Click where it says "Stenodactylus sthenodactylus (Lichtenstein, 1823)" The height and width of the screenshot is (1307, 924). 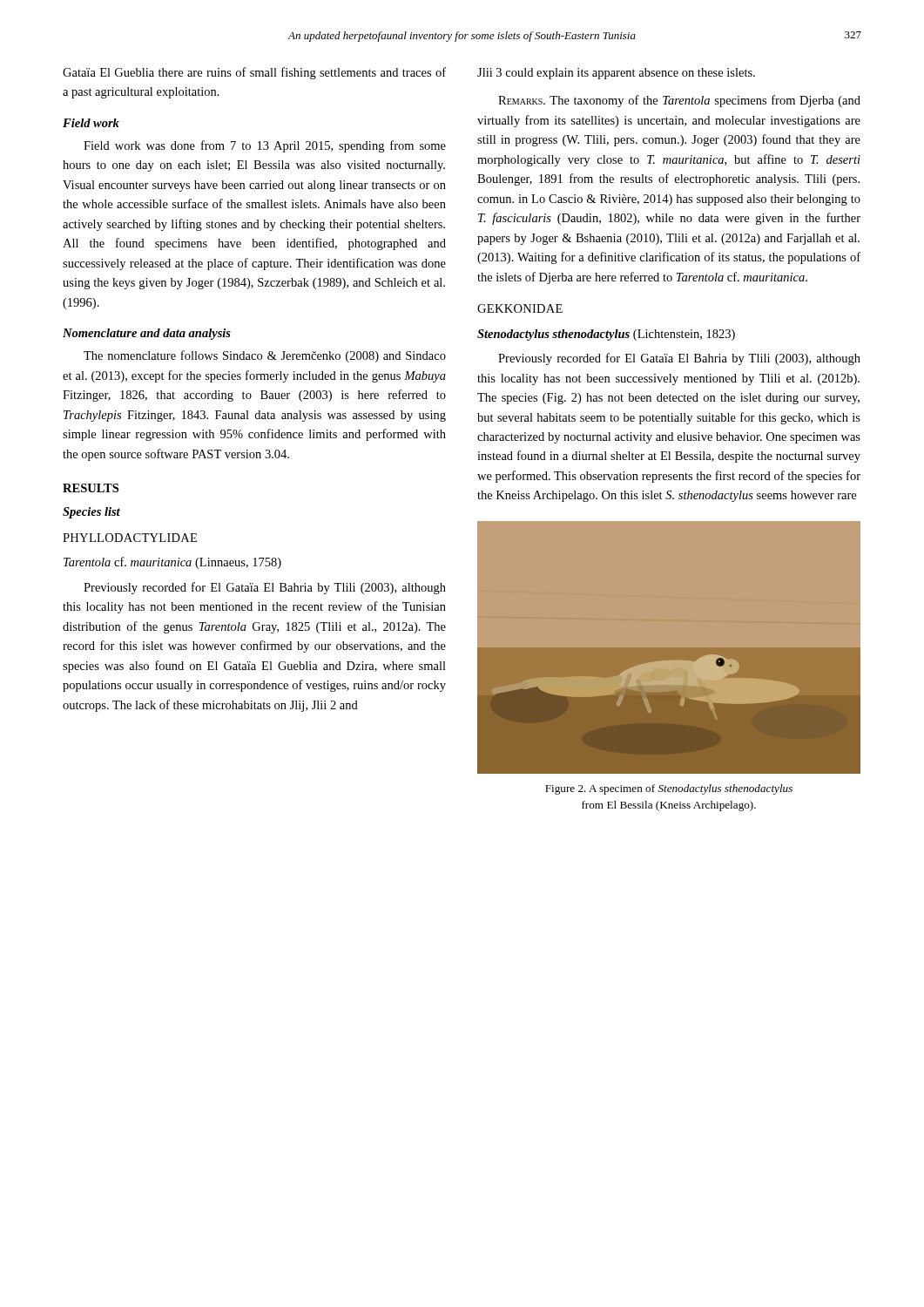pyautogui.click(x=669, y=334)
